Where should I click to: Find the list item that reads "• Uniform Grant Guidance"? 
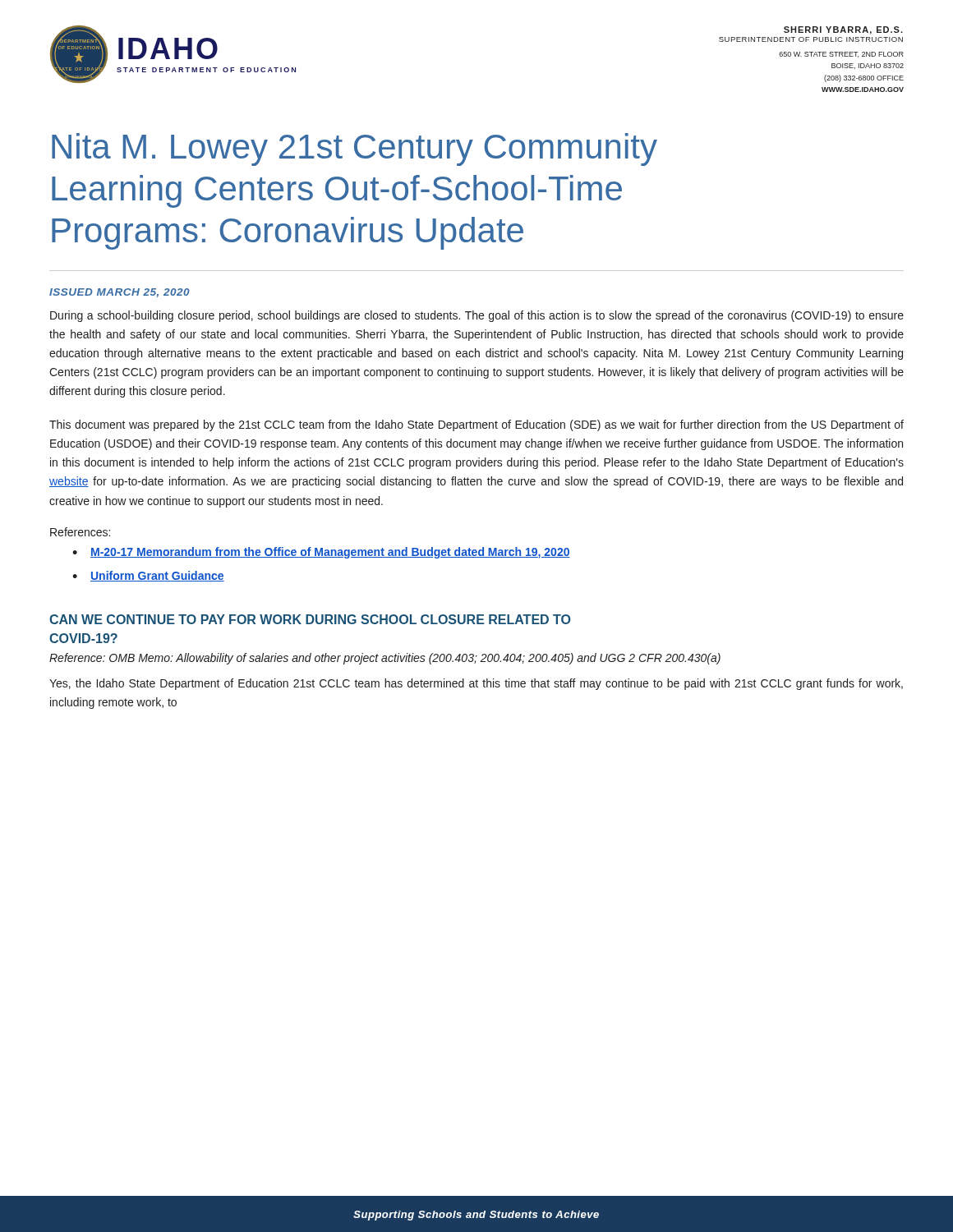point(148,577)
